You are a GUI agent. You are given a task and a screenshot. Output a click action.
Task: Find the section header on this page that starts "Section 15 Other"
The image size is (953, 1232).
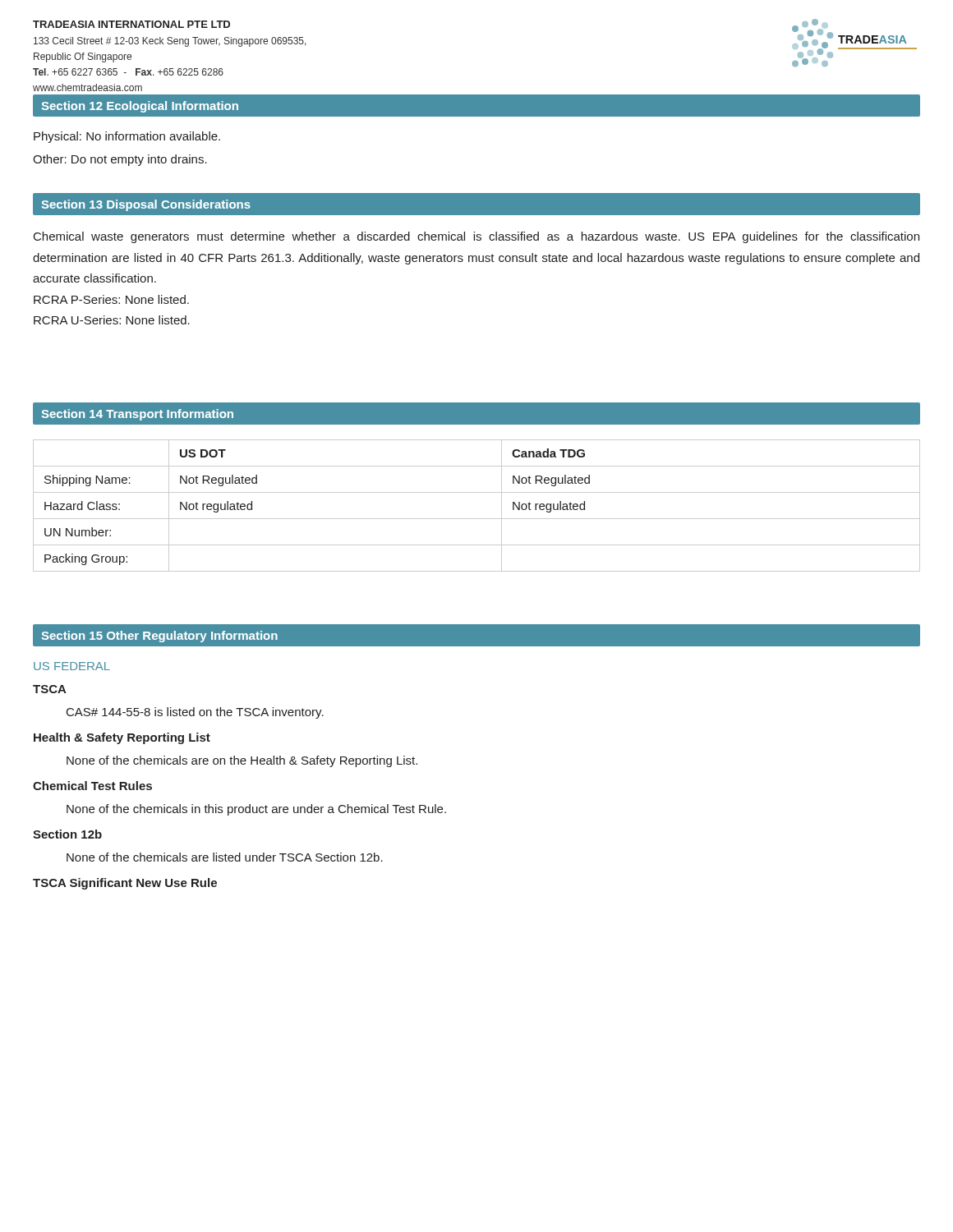pos(160,635)
